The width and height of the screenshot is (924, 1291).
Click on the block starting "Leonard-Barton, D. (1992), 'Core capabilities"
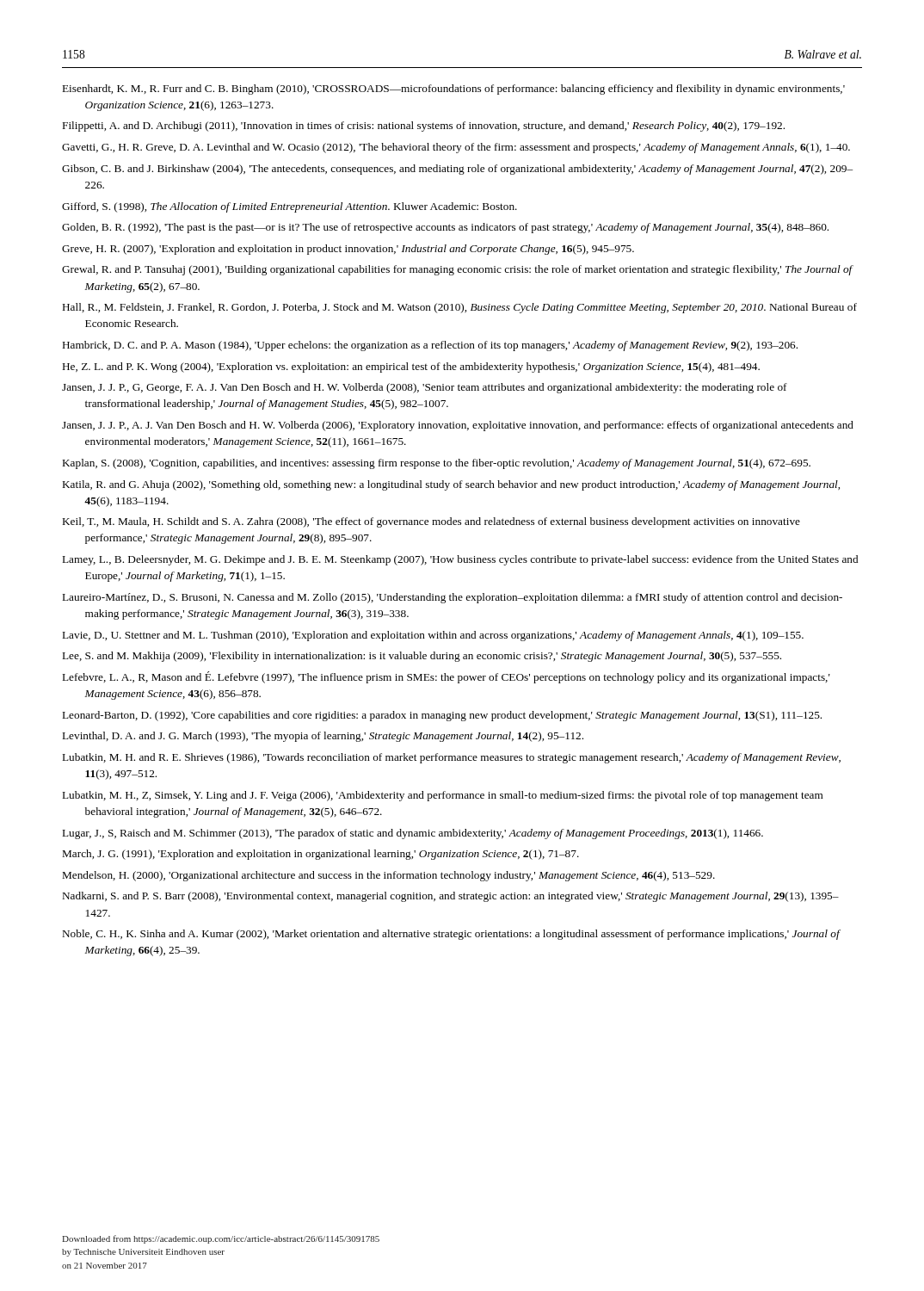(442, 715)
